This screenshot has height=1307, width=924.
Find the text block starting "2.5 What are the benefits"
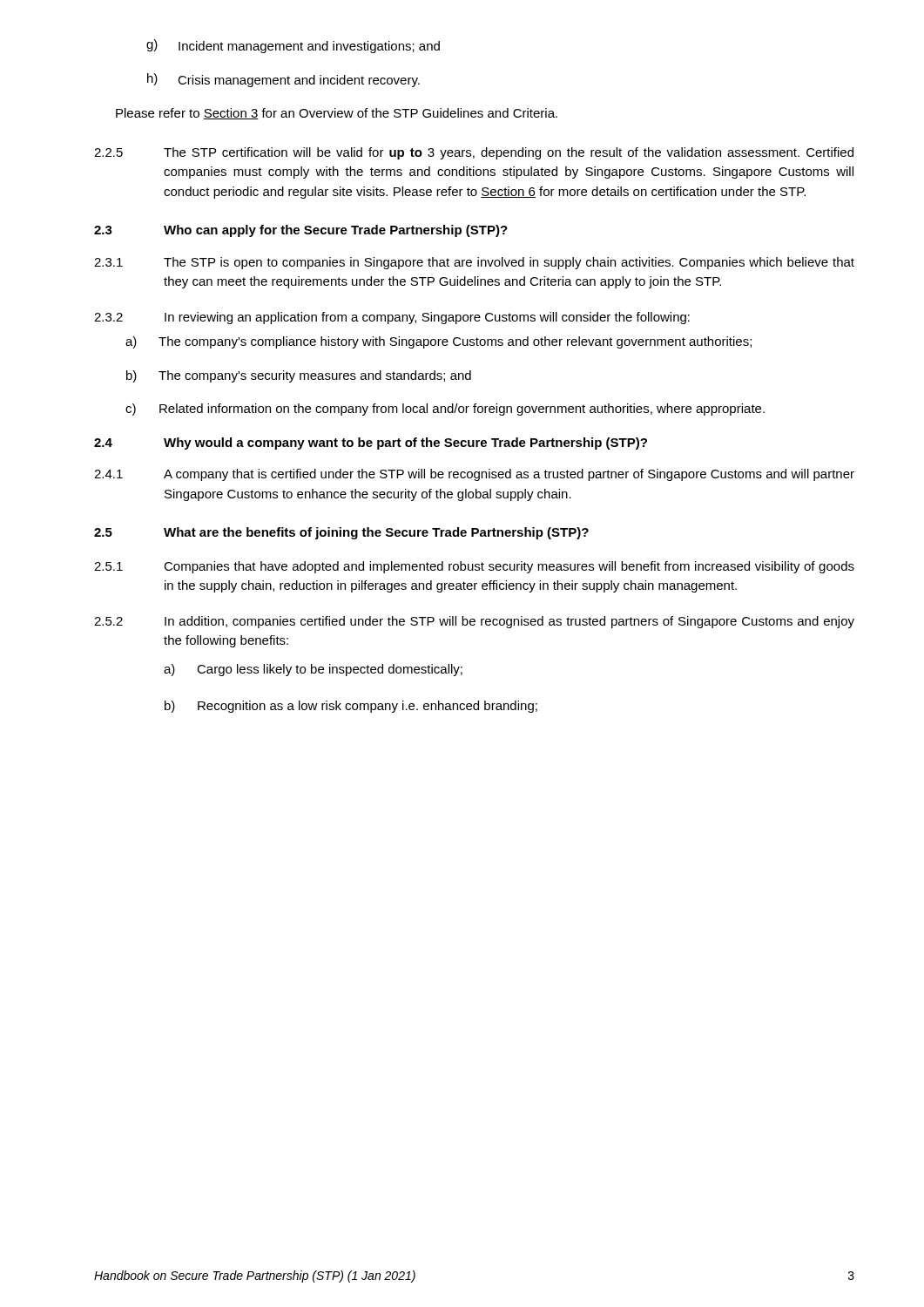[x=474, y=533]
